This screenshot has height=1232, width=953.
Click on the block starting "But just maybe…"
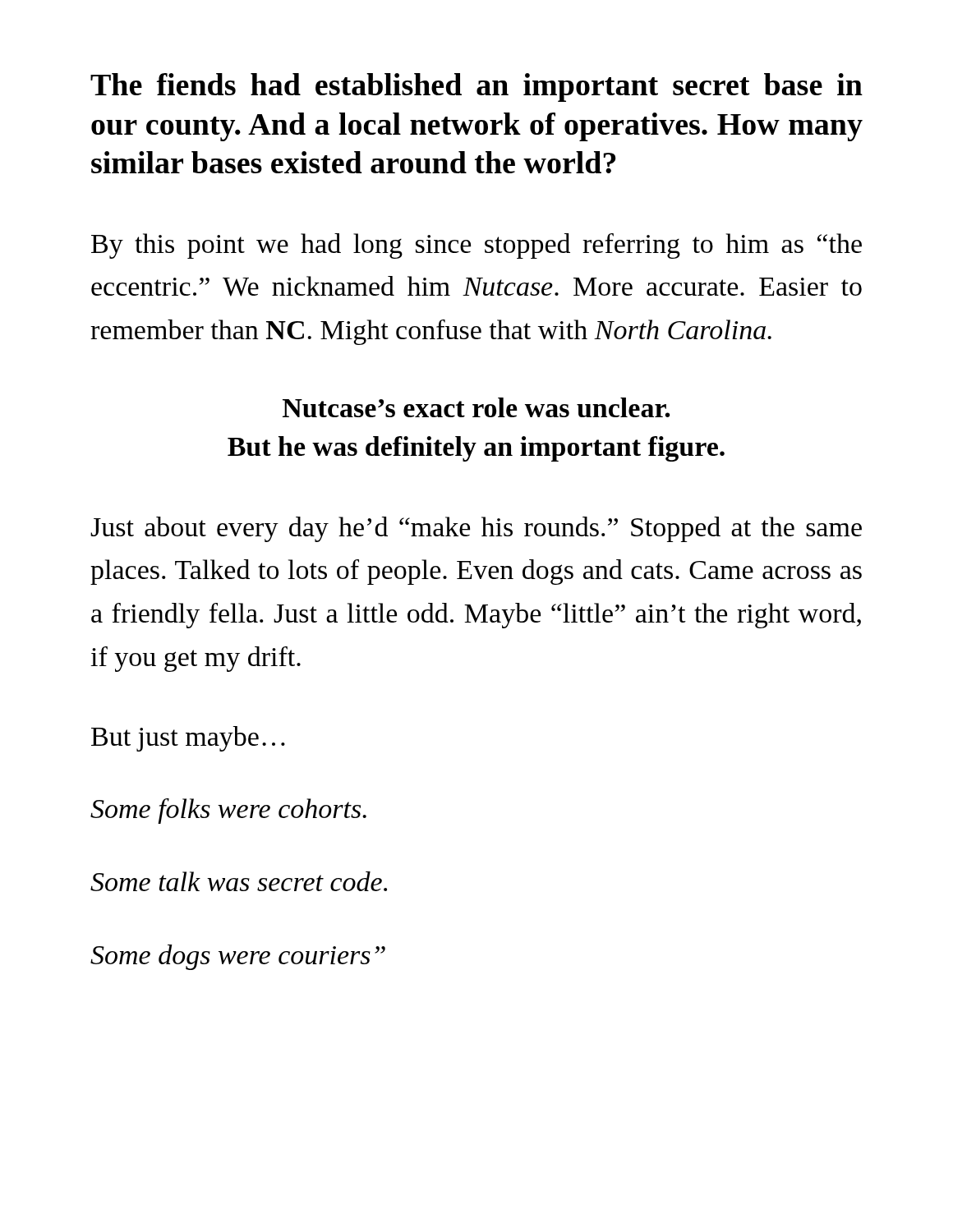[x=189, y=736]
